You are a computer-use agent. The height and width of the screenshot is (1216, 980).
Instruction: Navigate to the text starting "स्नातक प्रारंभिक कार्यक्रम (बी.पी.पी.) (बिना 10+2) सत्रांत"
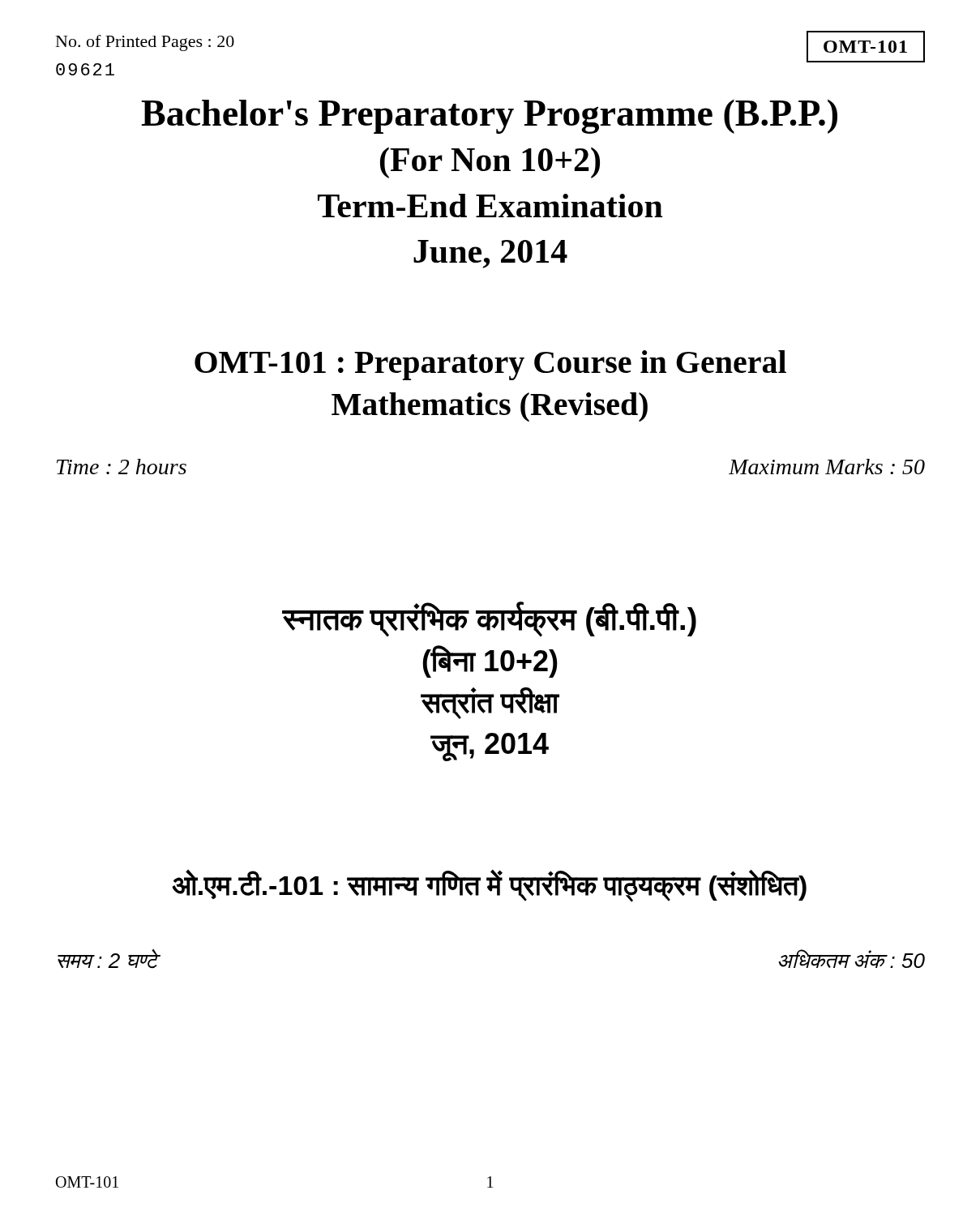[x=490, y=682]
